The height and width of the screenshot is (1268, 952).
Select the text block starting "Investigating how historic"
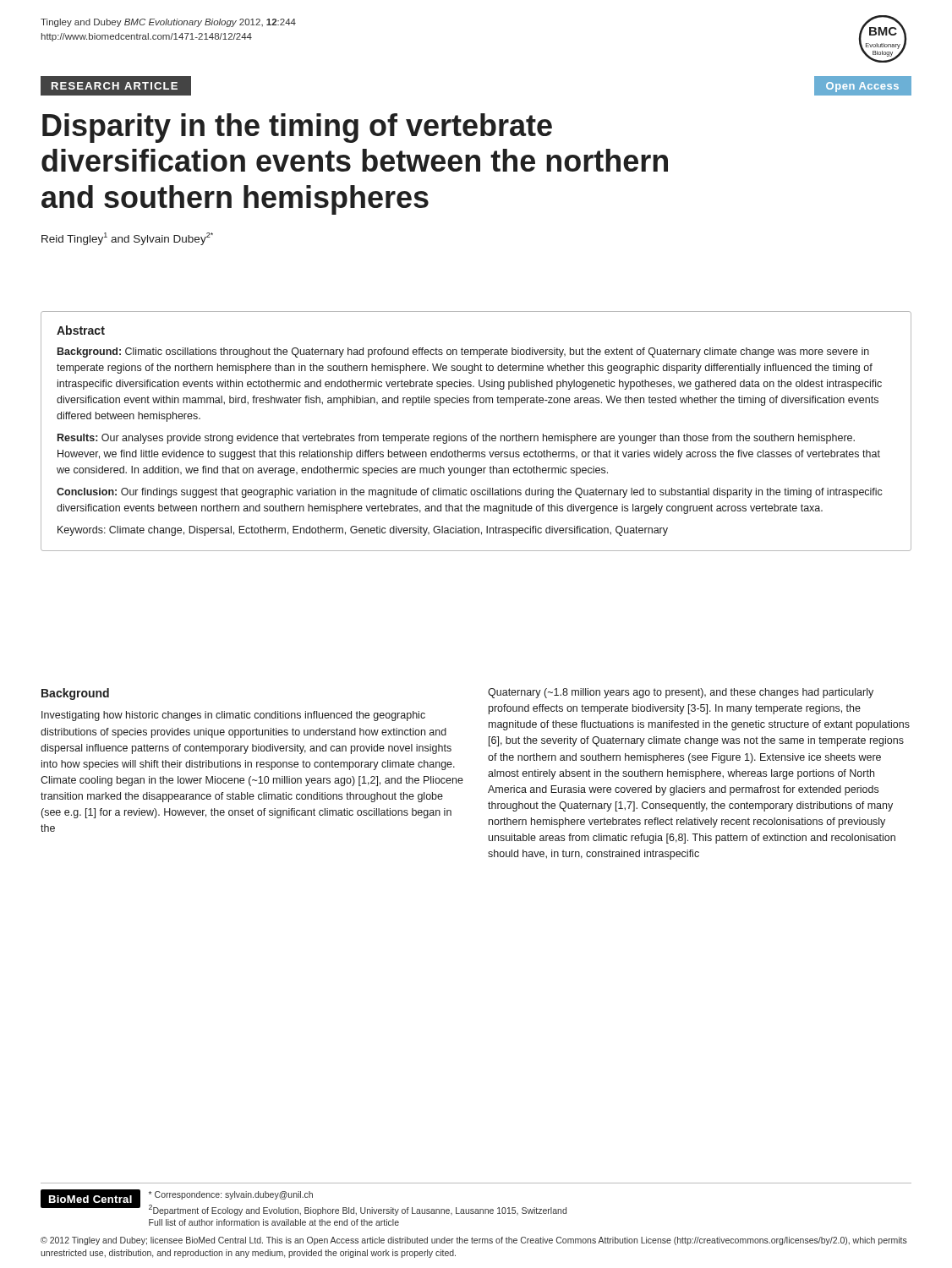point(252,773)
